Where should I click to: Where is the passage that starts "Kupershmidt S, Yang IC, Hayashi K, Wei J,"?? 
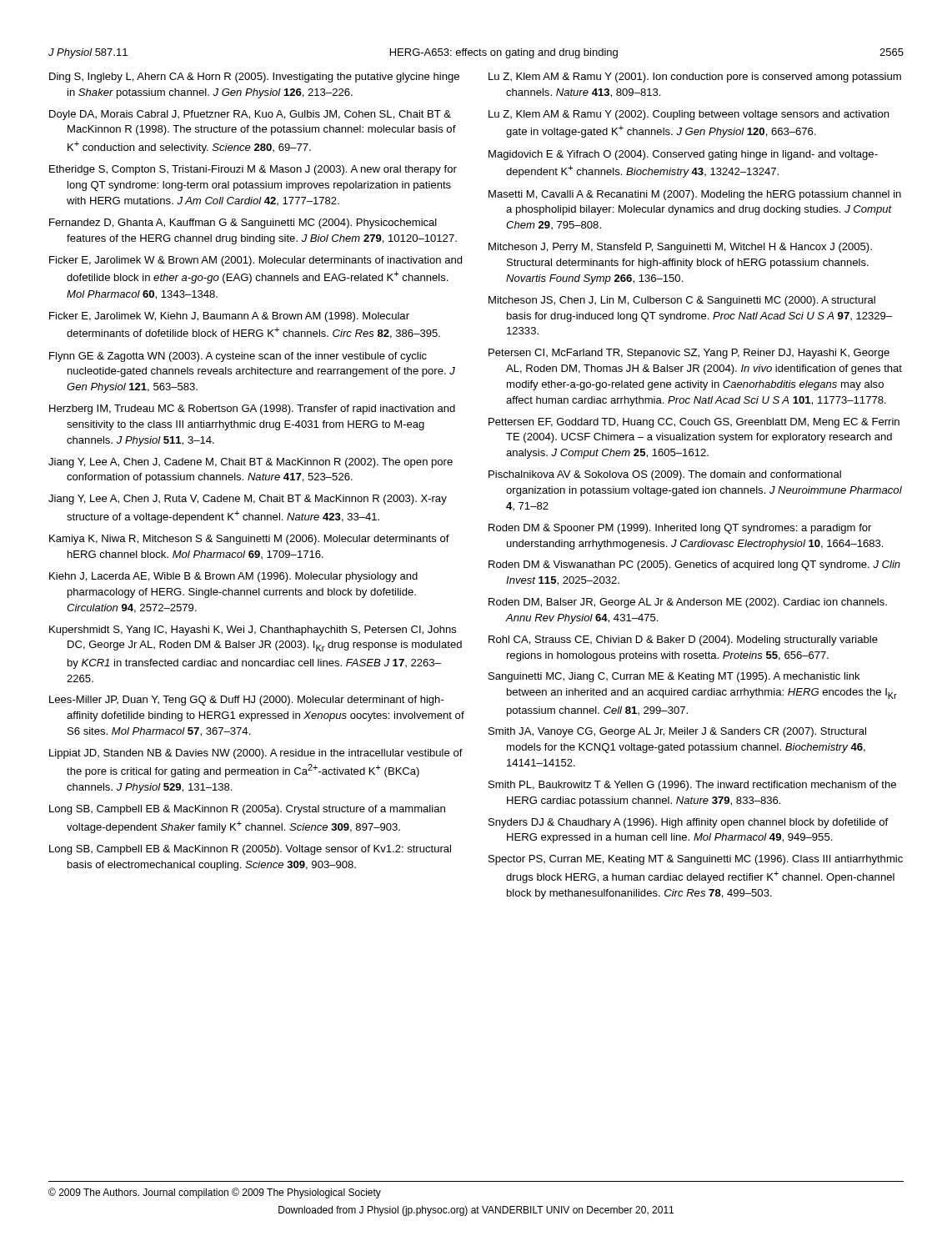click(255, 654)
